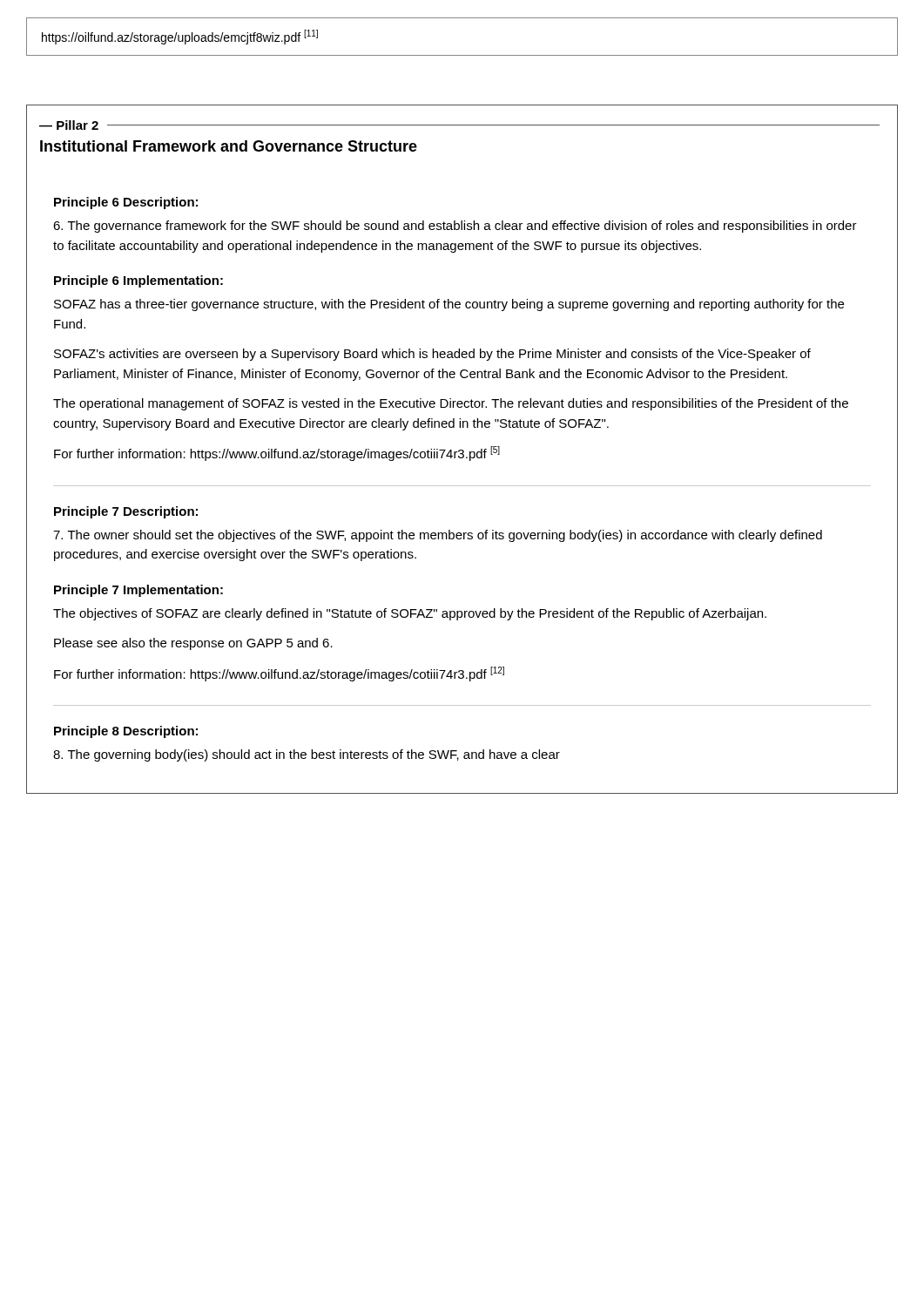The height and width of the screenshot is (1307, 924).
Task: Find the section header that says "Principle 6 Description:"
Action: point(126,202)
